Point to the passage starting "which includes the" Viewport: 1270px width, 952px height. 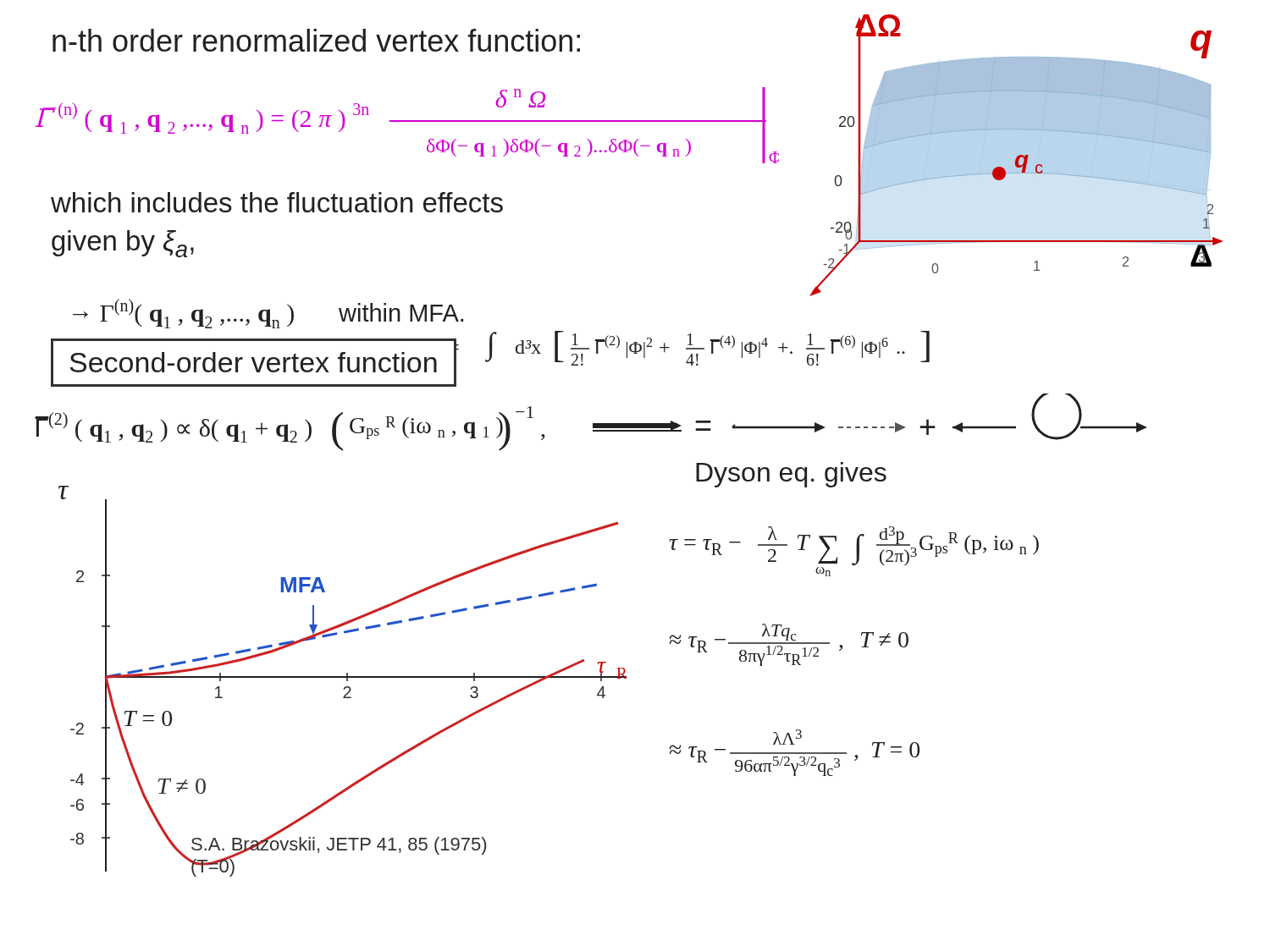(277, 224)
